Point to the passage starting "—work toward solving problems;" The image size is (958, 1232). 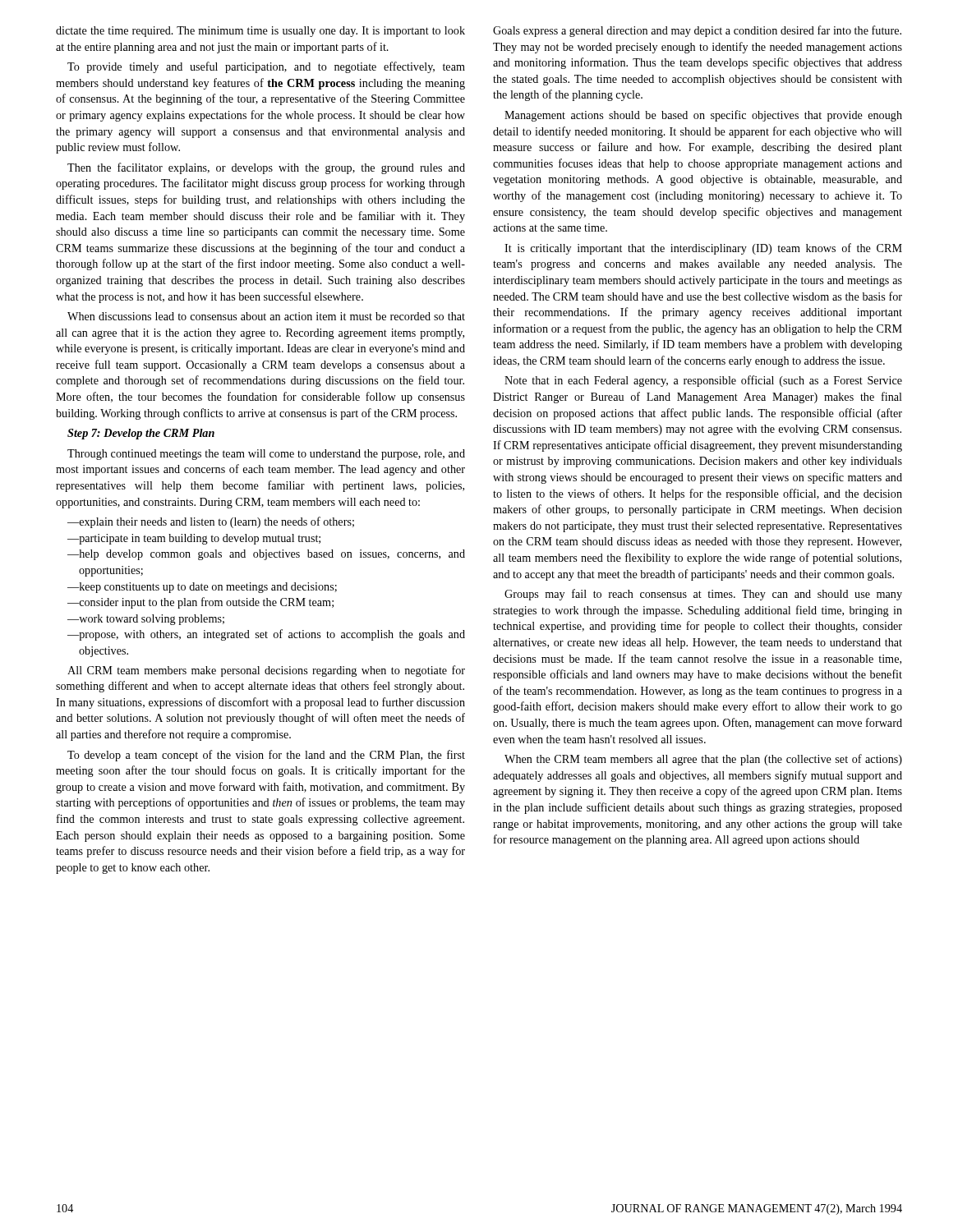(x=146, y=618)
